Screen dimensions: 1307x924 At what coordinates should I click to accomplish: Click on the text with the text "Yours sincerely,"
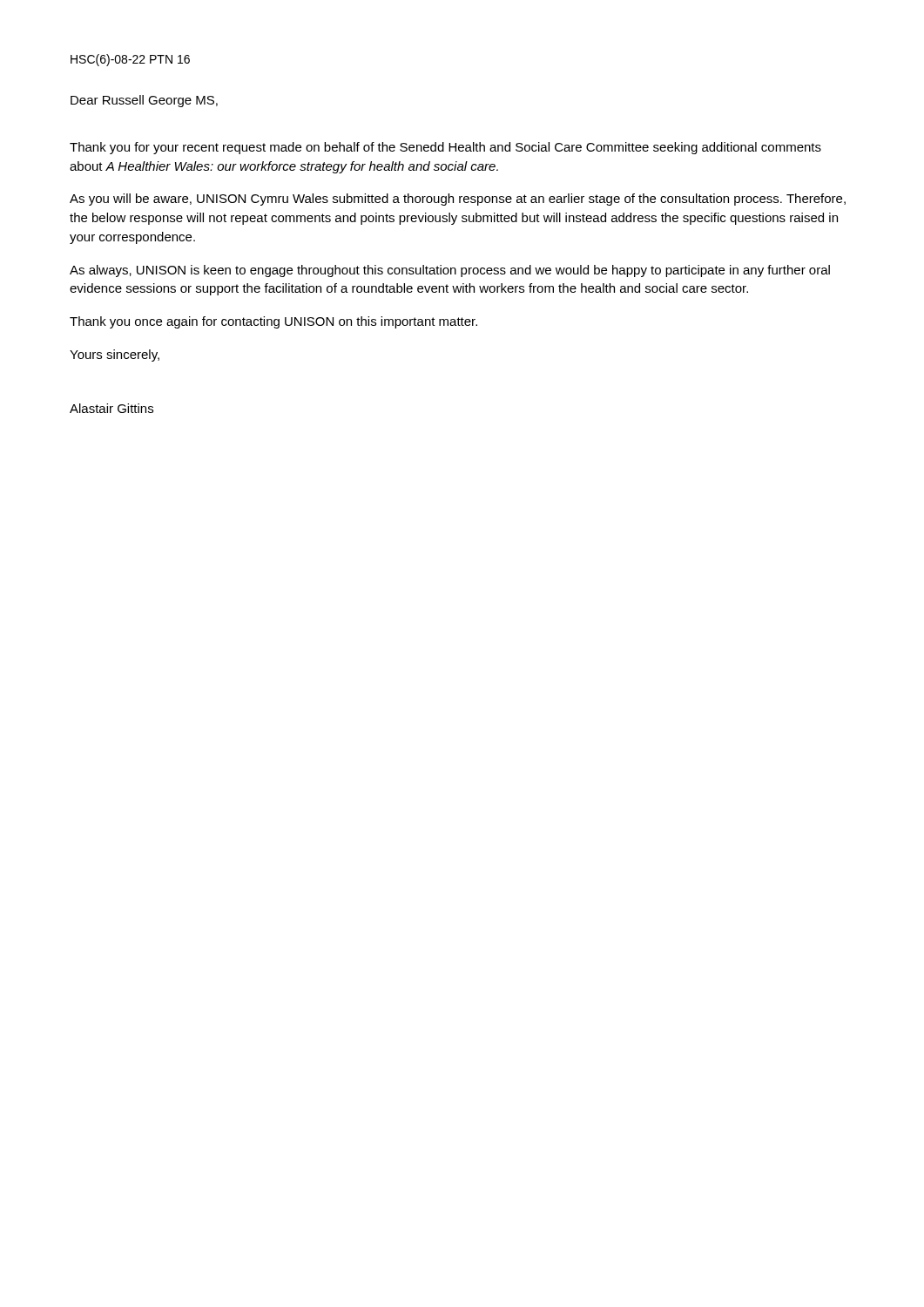[115, 354]
